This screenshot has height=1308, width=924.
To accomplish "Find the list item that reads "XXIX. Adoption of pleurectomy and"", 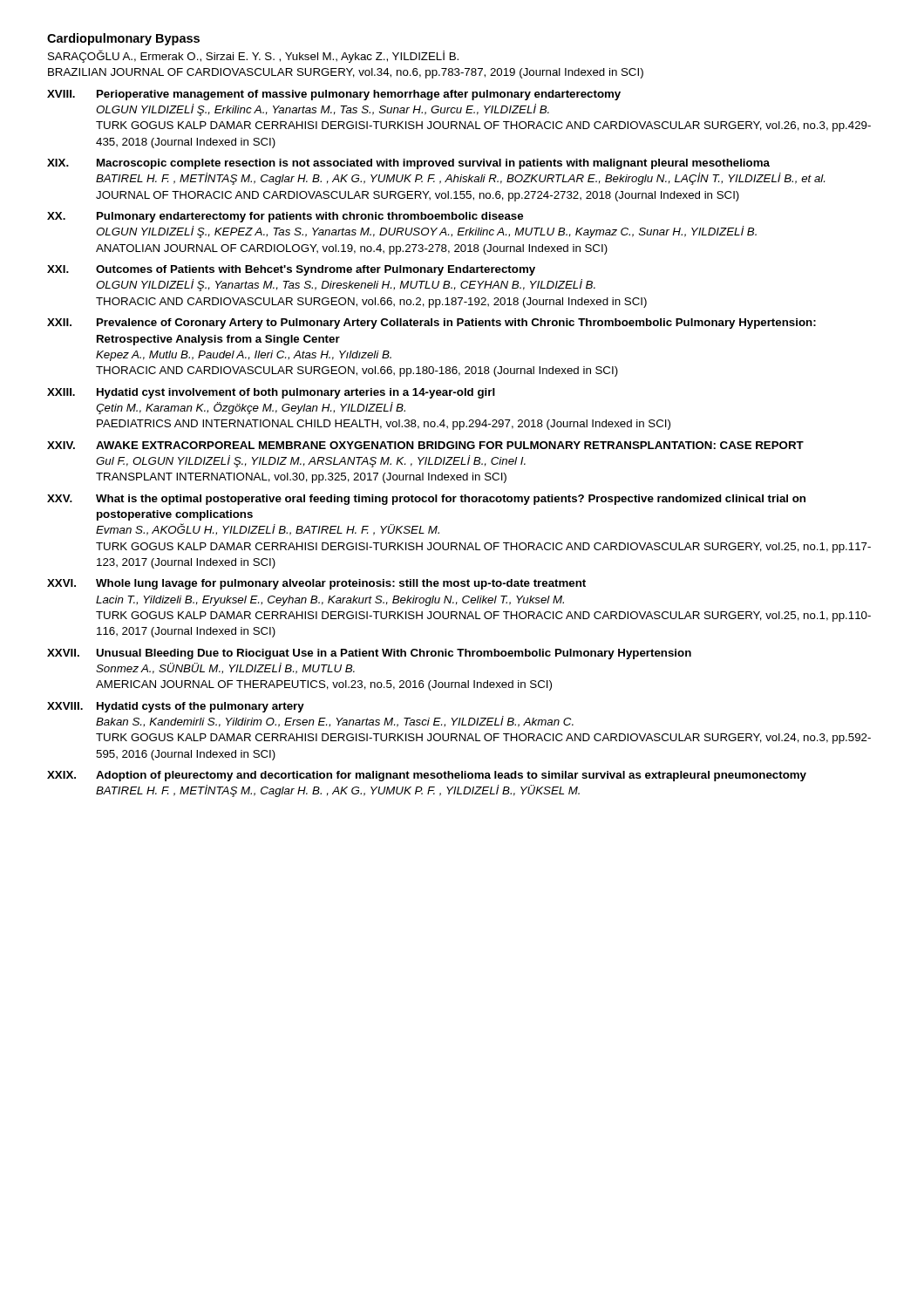I will point(427,783).
